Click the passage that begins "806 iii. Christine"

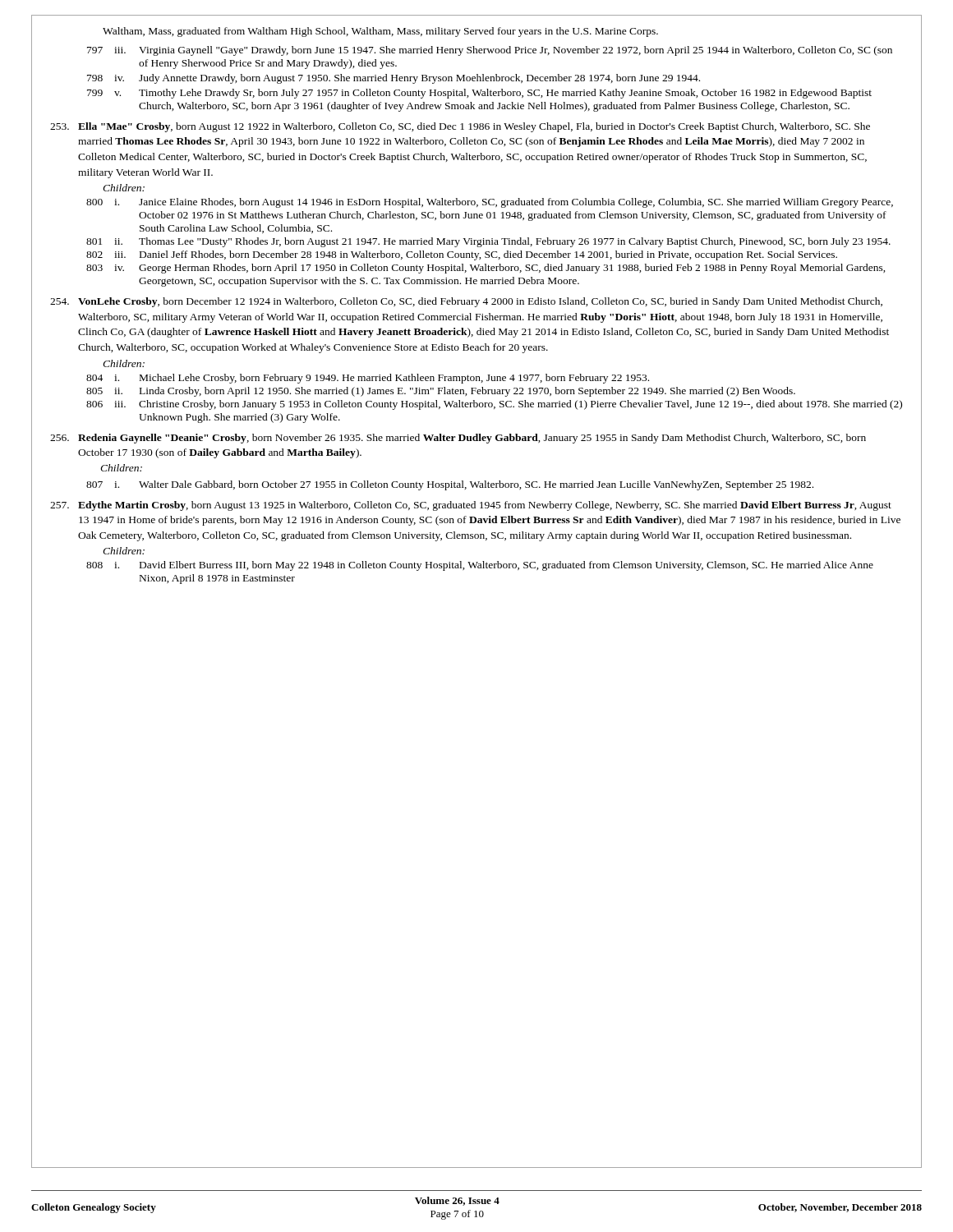(495, 410)
